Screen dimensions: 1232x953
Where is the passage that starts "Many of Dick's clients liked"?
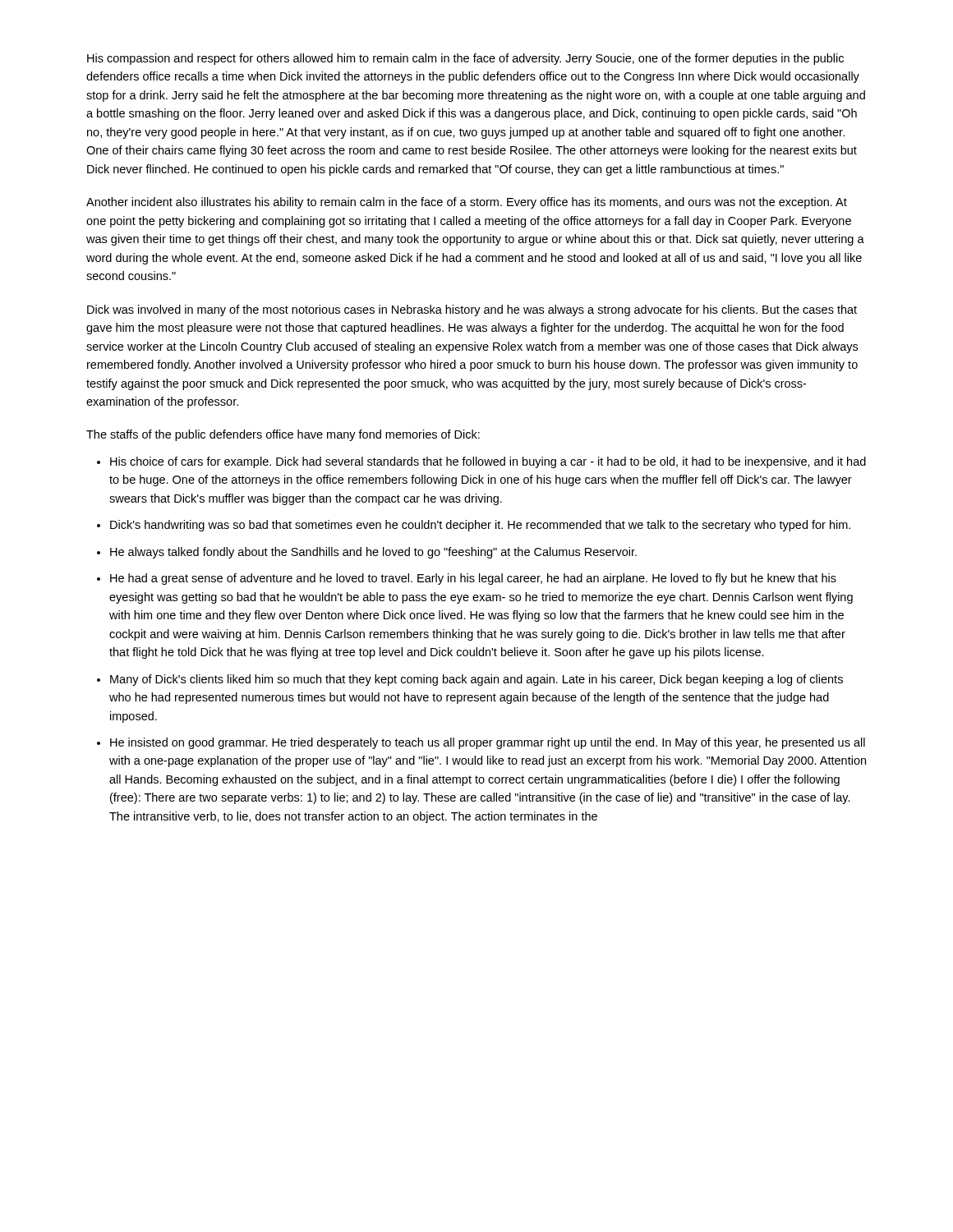pyautogui.click(x=476, y=697)
